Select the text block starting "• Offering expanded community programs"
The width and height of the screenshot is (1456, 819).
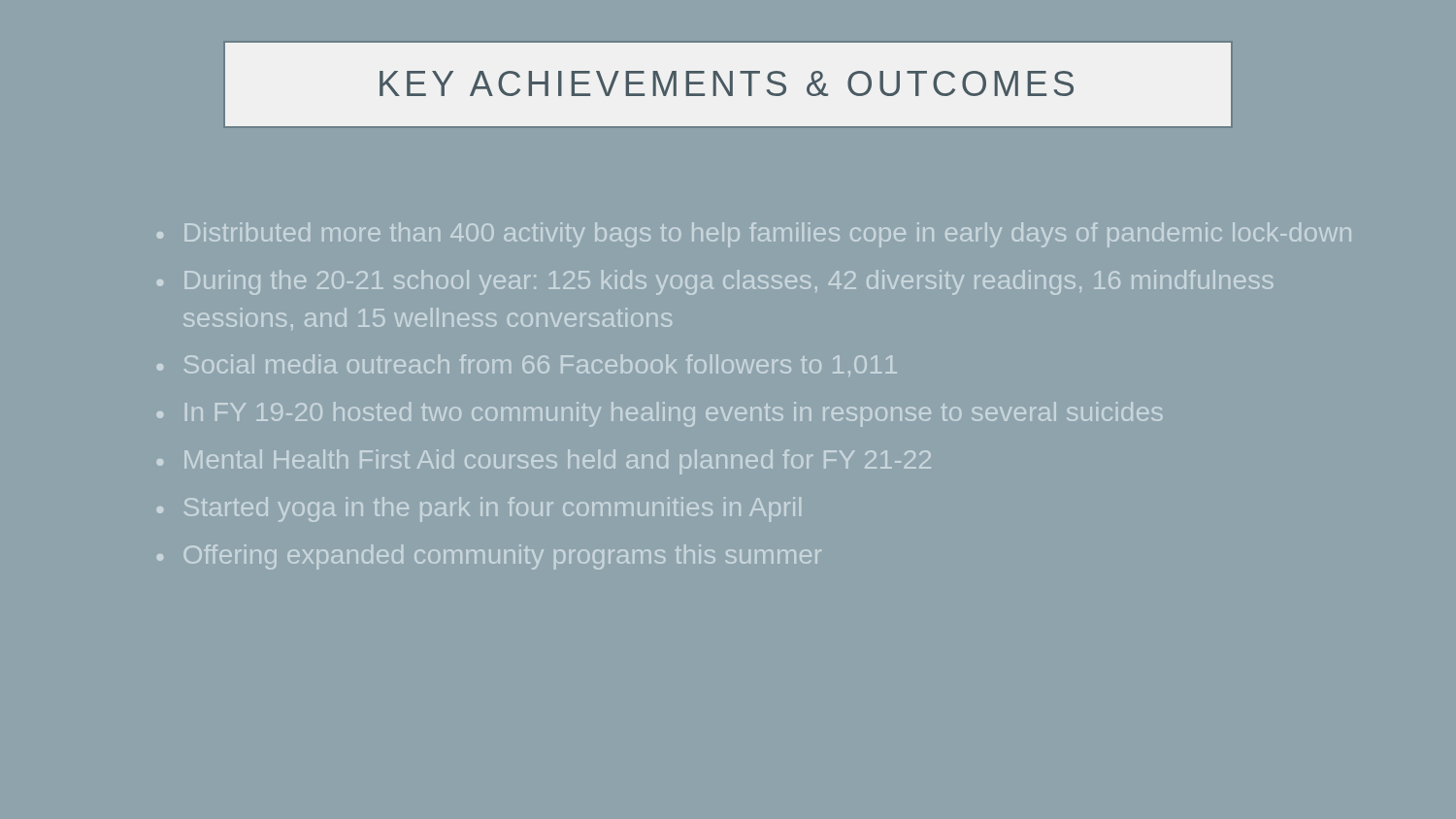click(x=757, y=556)
